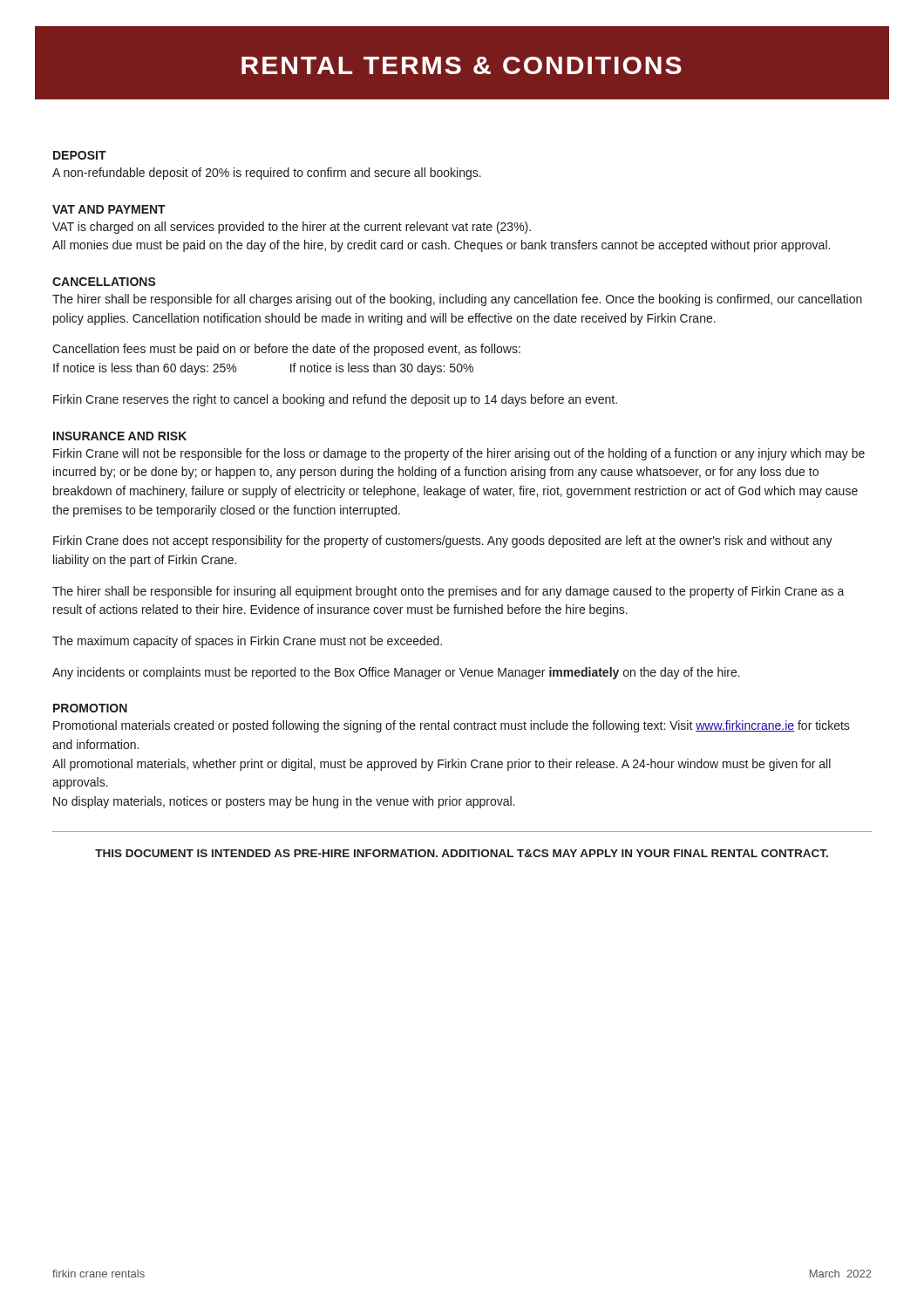
Task: Find the block on this page that starts "A non-refundable deposit of 20% is required to"
Action: point(267,173)
